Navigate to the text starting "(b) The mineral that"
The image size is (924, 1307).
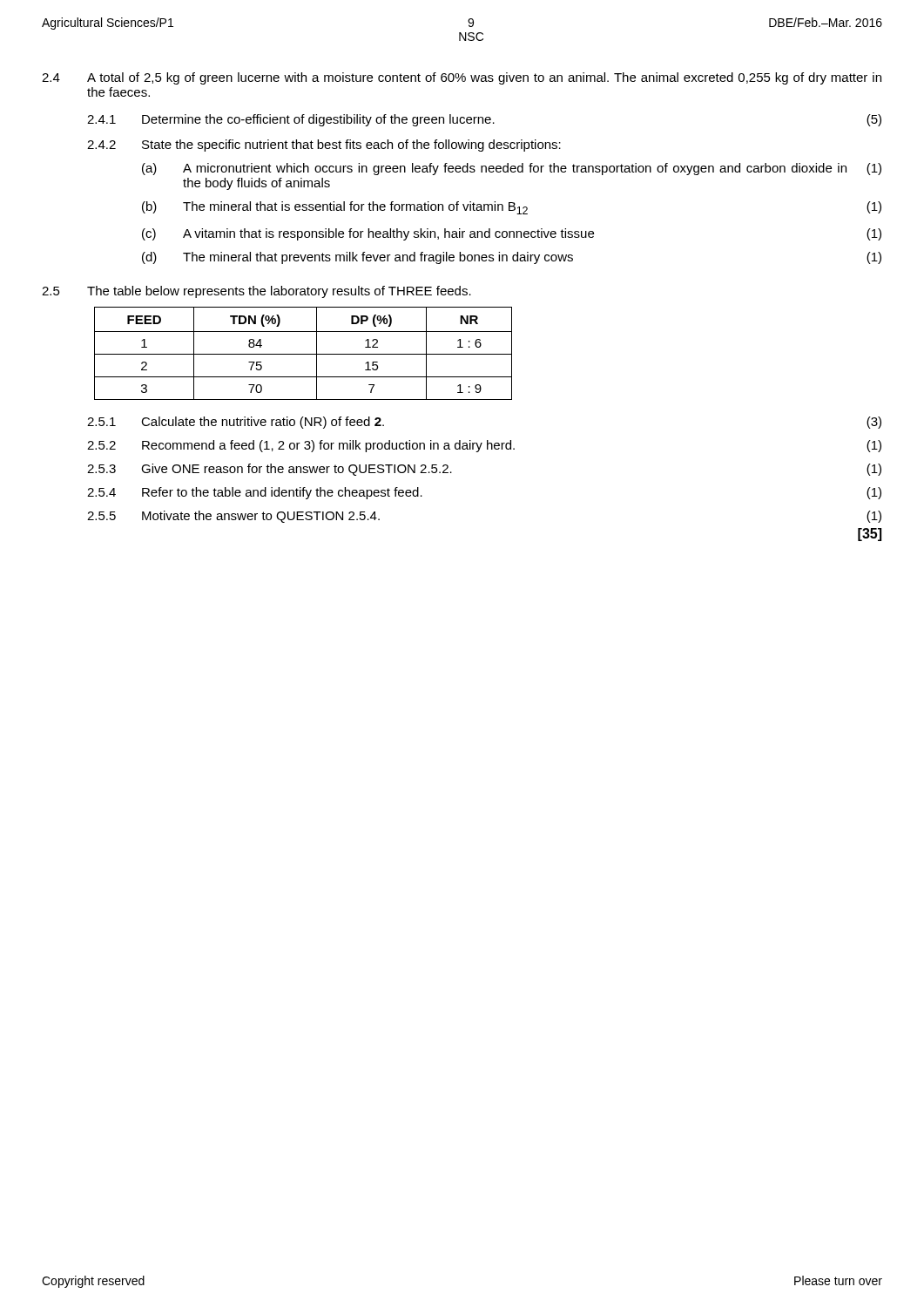click(x=462, y=208)
